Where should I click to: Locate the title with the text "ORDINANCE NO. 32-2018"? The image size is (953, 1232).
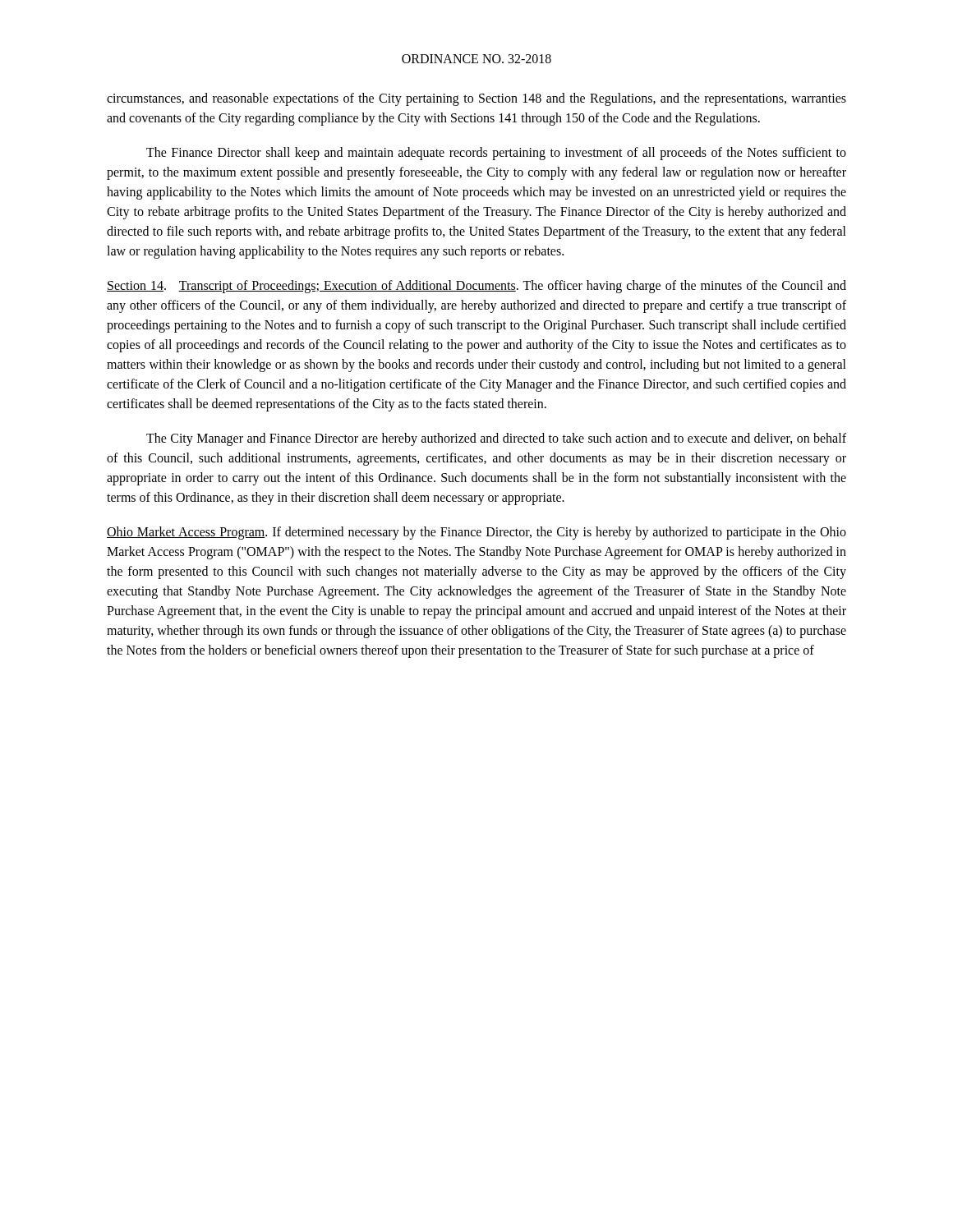pyautogui.click(x=476, y=59)
